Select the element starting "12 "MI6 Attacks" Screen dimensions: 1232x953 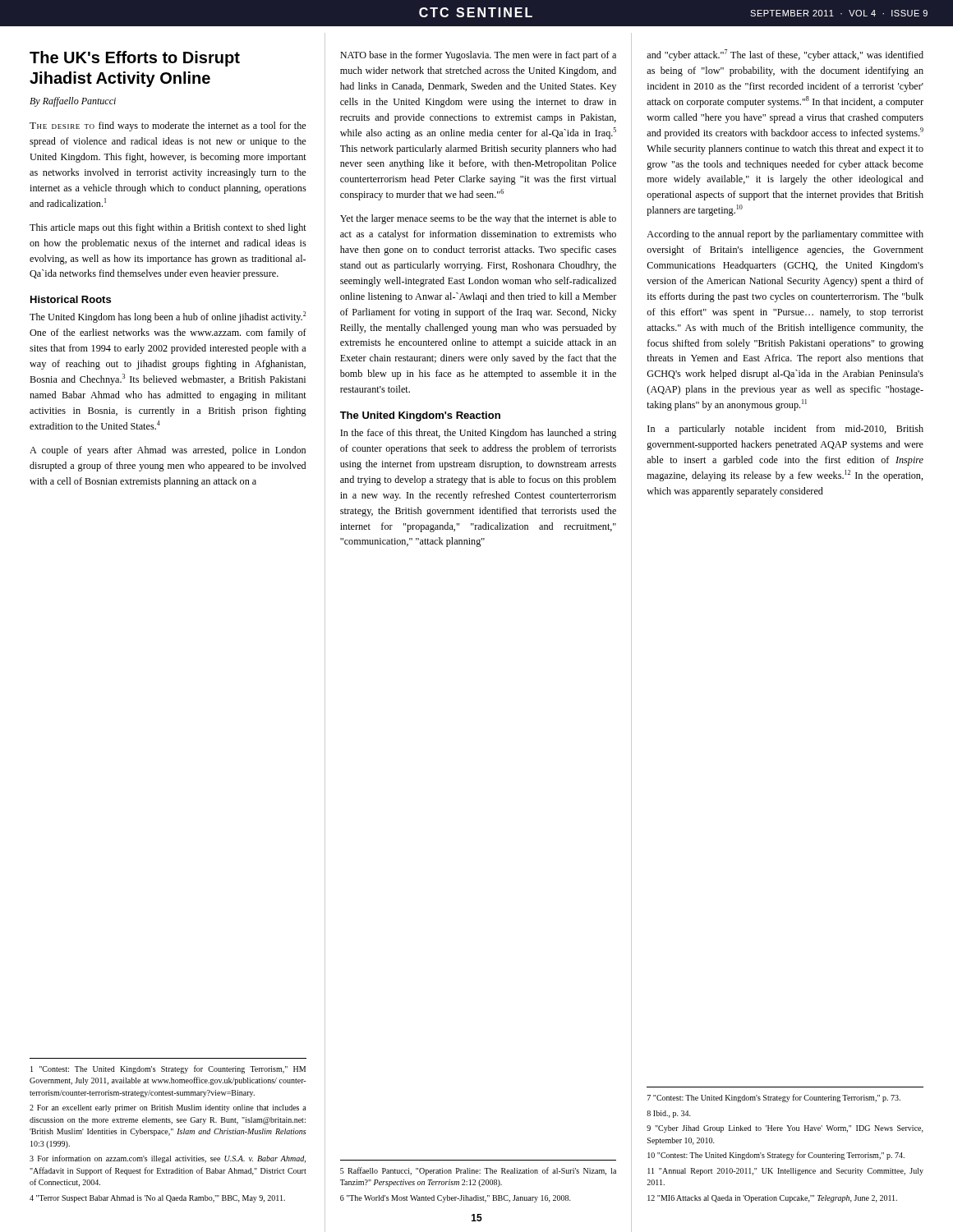point(772,1198)
